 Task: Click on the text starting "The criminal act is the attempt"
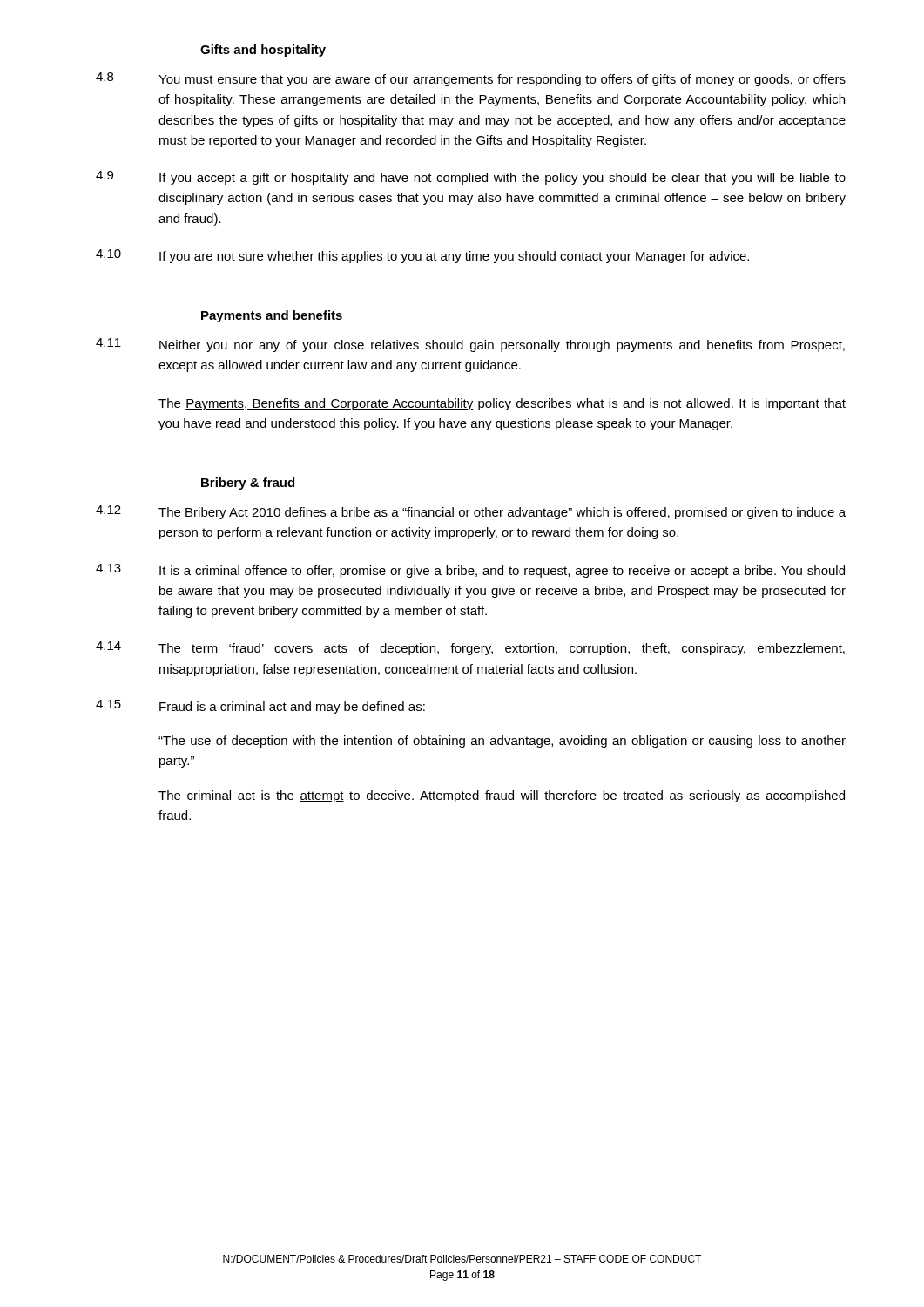click(502, 805)
